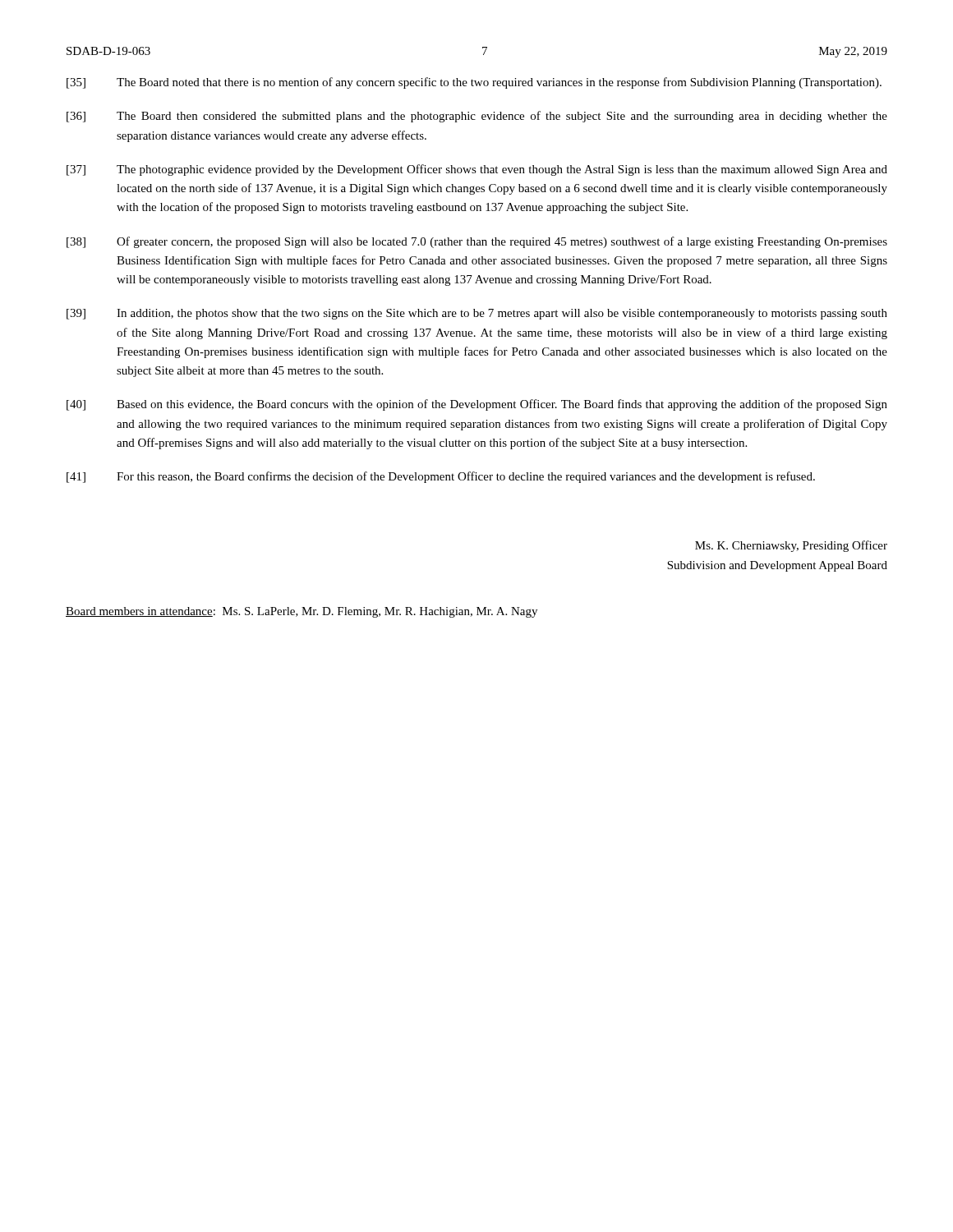Select the list item with the text "[37] The photographic"
The image size is (953, 1232).
click(x=476, y=189)
